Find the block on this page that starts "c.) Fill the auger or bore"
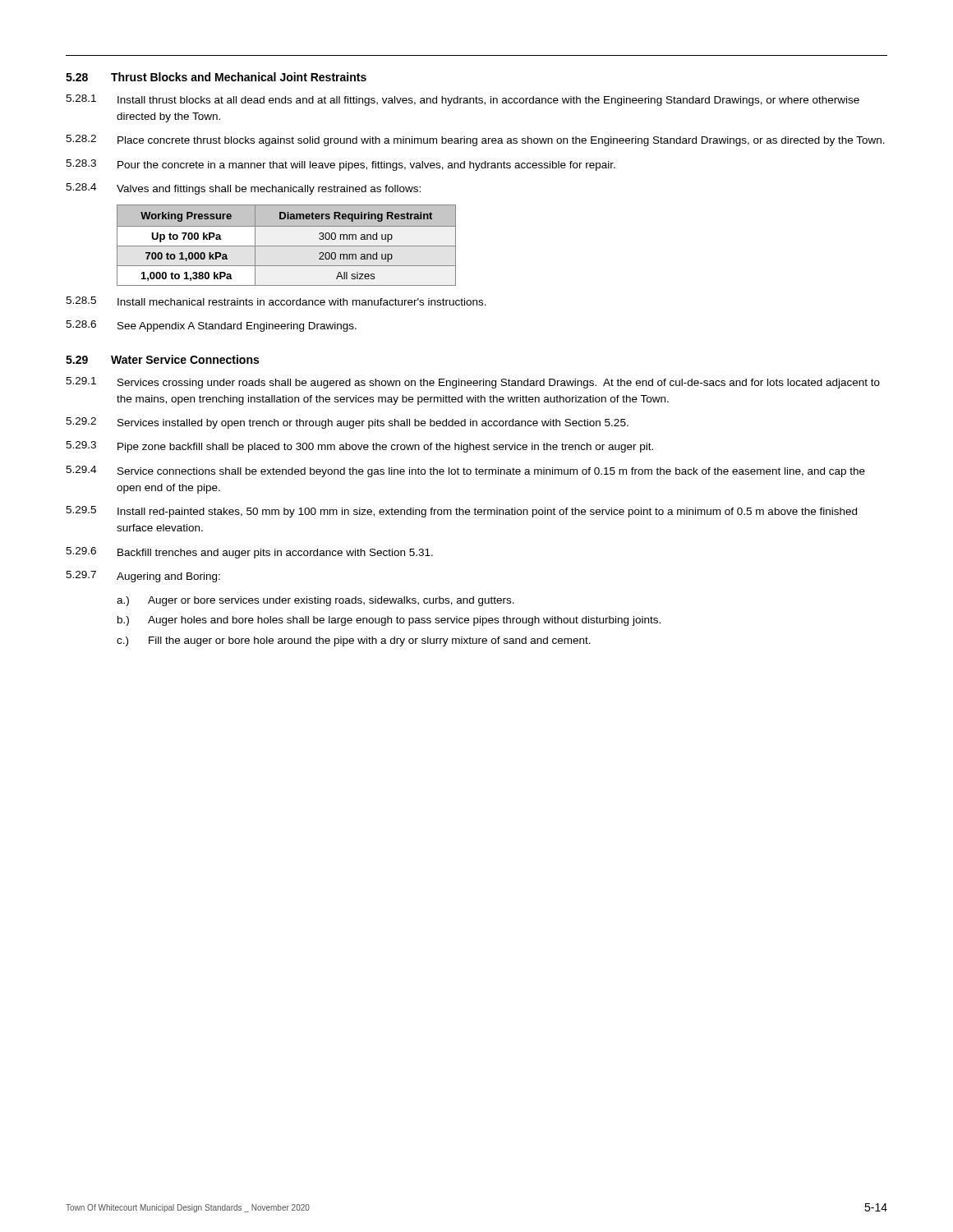 pyautogui.click(x=502, y=640)
